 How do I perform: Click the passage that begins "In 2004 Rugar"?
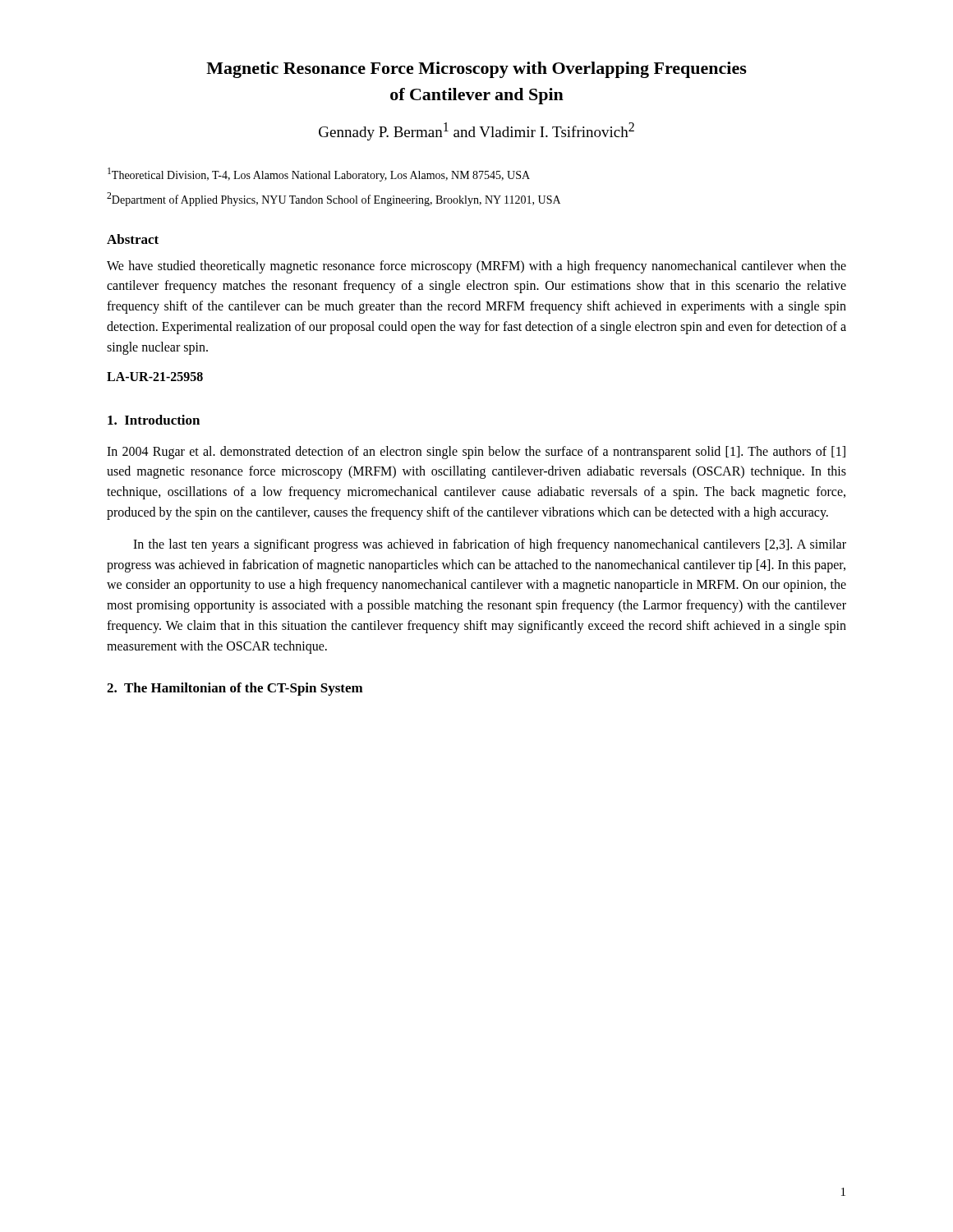(476, 482)
